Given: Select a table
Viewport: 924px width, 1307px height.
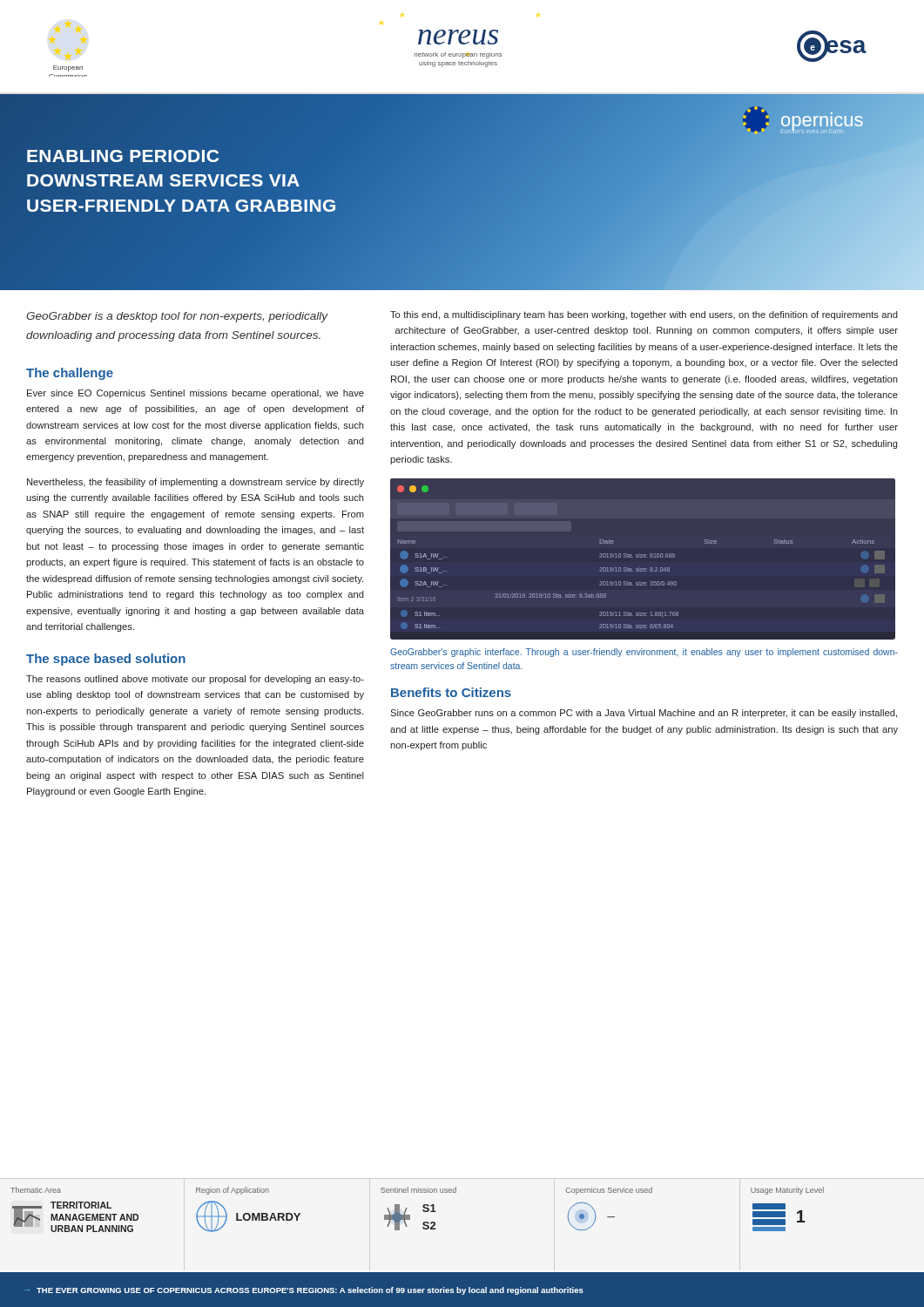Looking at the screenshot, I should pos(462,1224).
